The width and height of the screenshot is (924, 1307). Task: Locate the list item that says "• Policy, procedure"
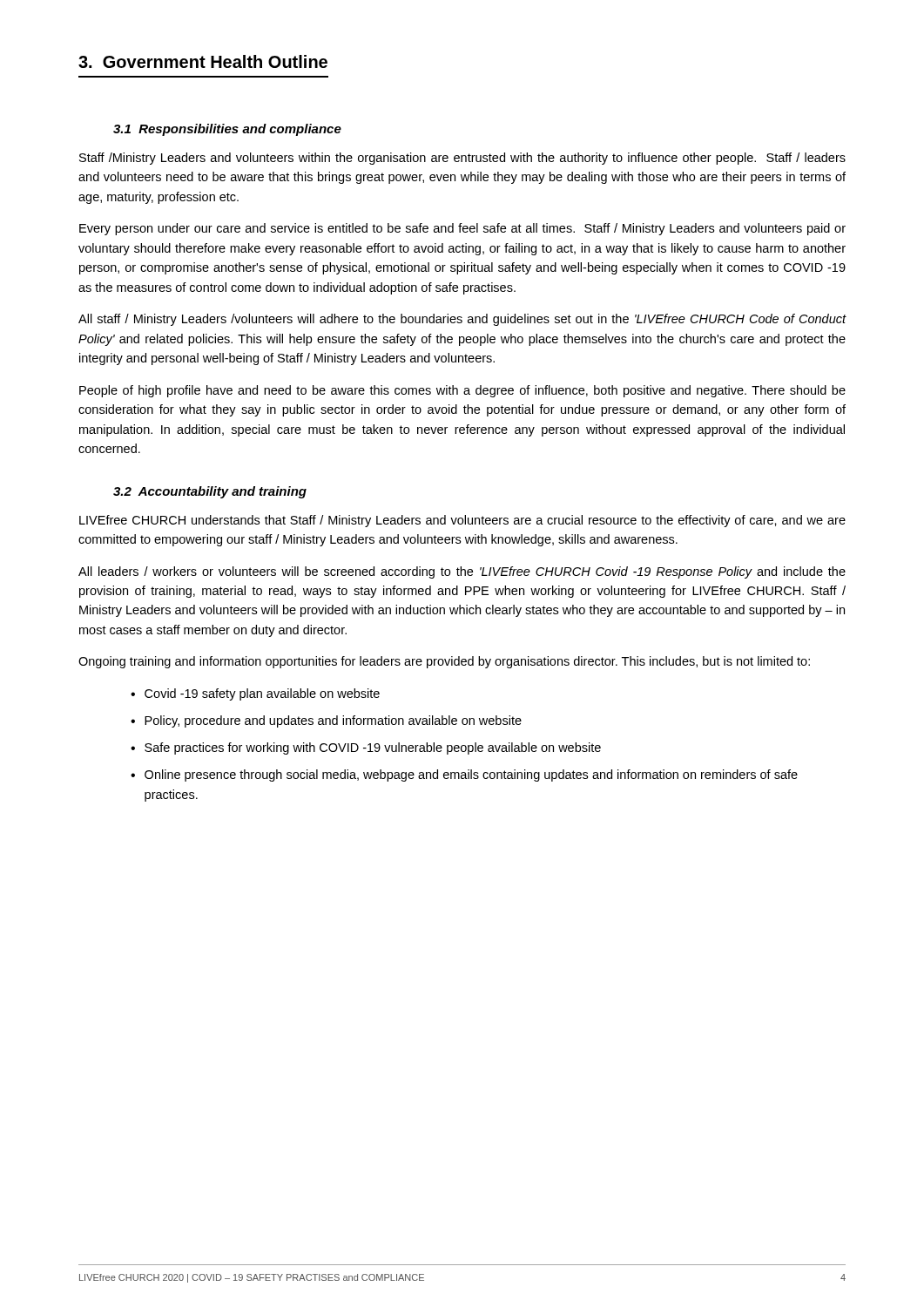pyautogui.click(x=488, y=721)
